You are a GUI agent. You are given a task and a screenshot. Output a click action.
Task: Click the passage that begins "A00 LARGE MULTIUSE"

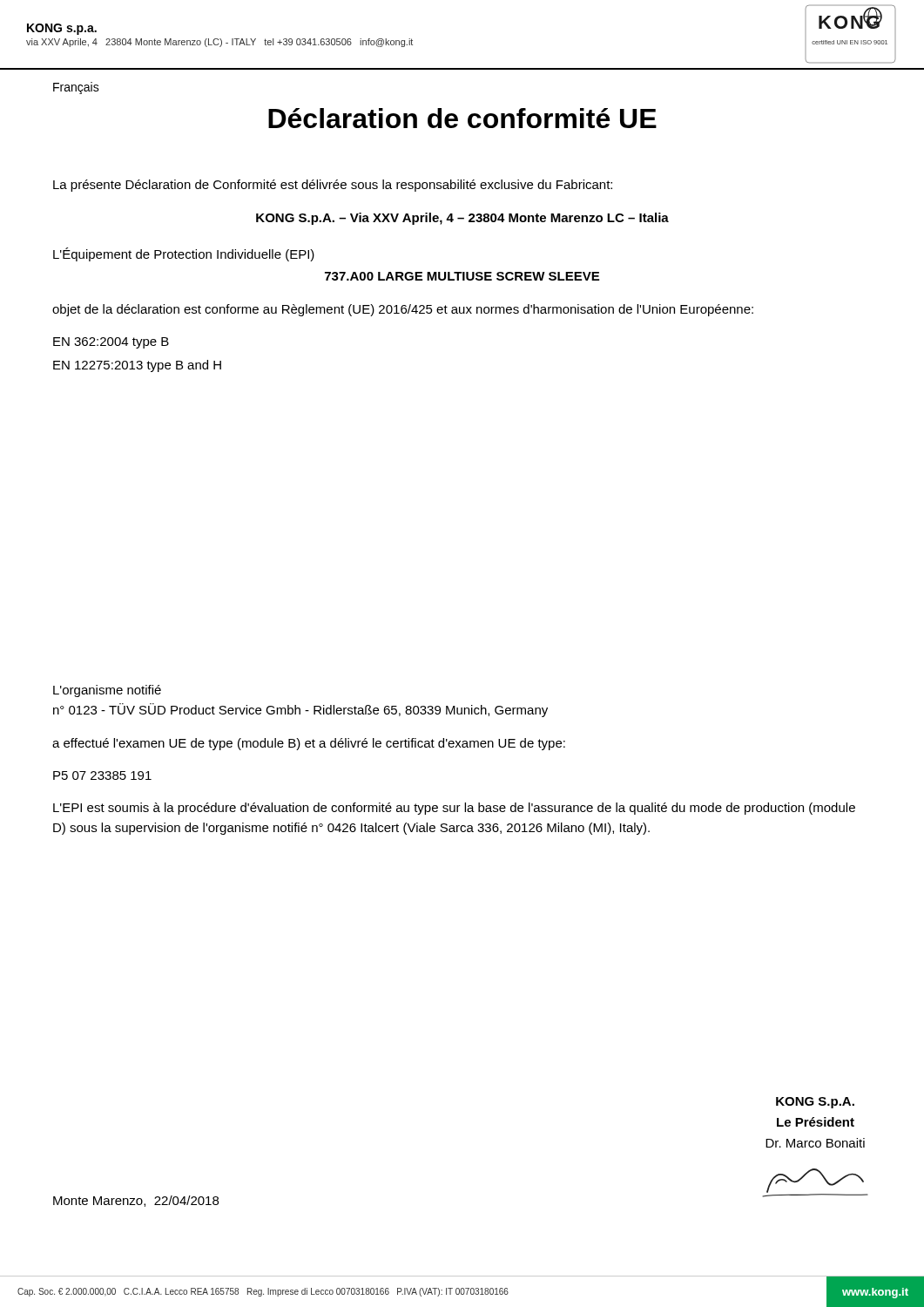[x=462, y=275]
